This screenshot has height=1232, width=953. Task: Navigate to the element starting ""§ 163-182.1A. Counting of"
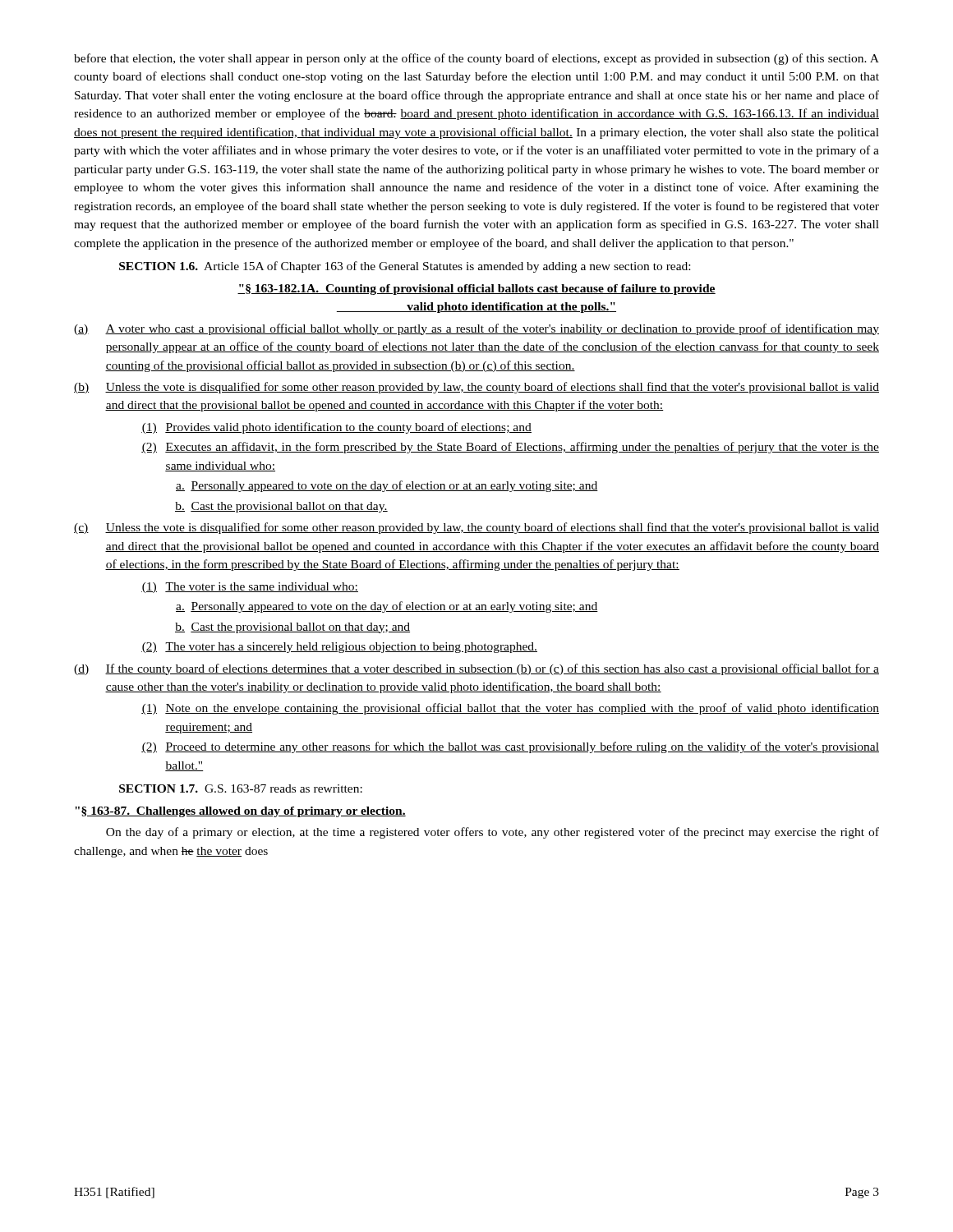click(476, 297)
